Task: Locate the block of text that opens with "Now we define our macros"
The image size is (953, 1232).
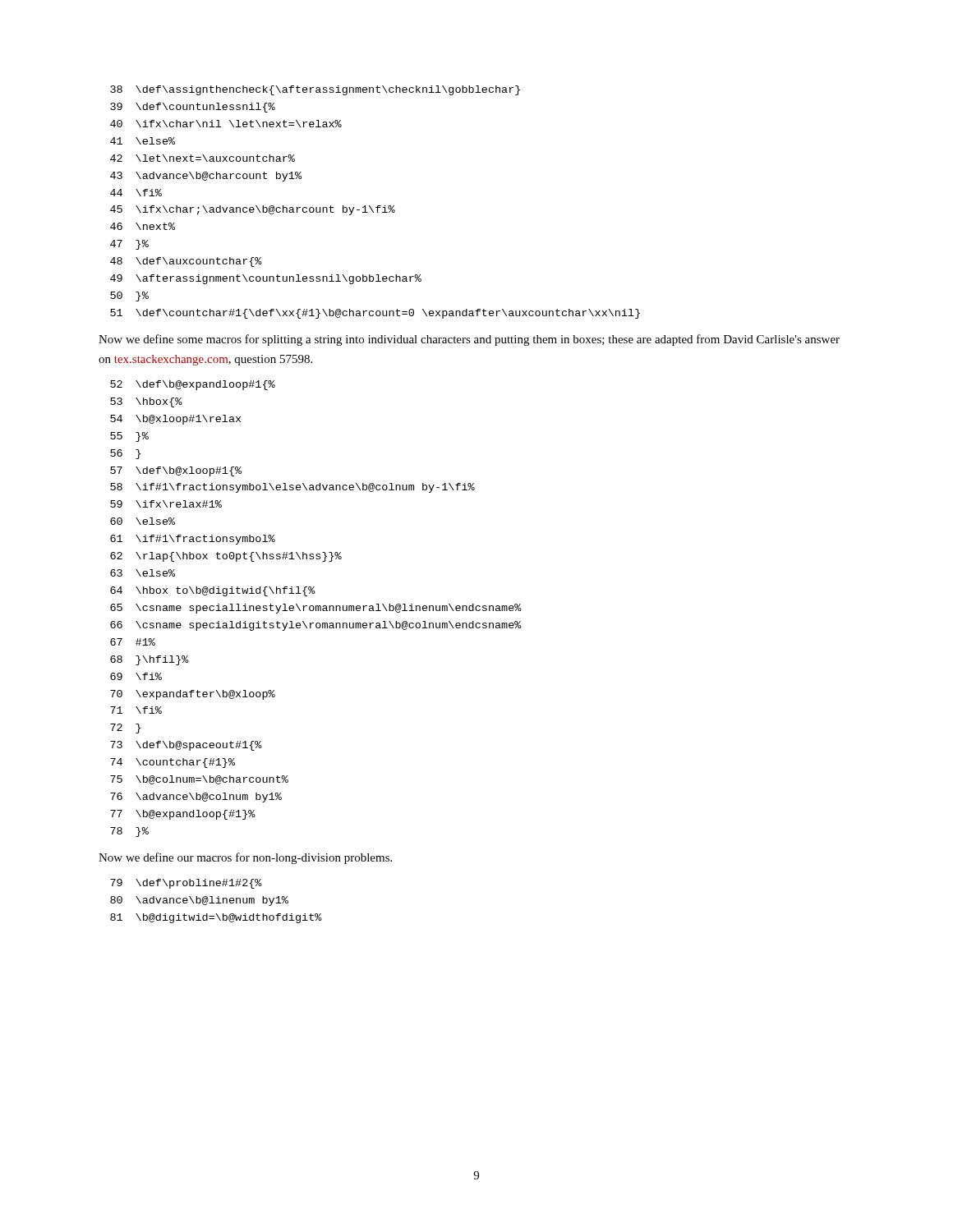Action: (246, 857)
